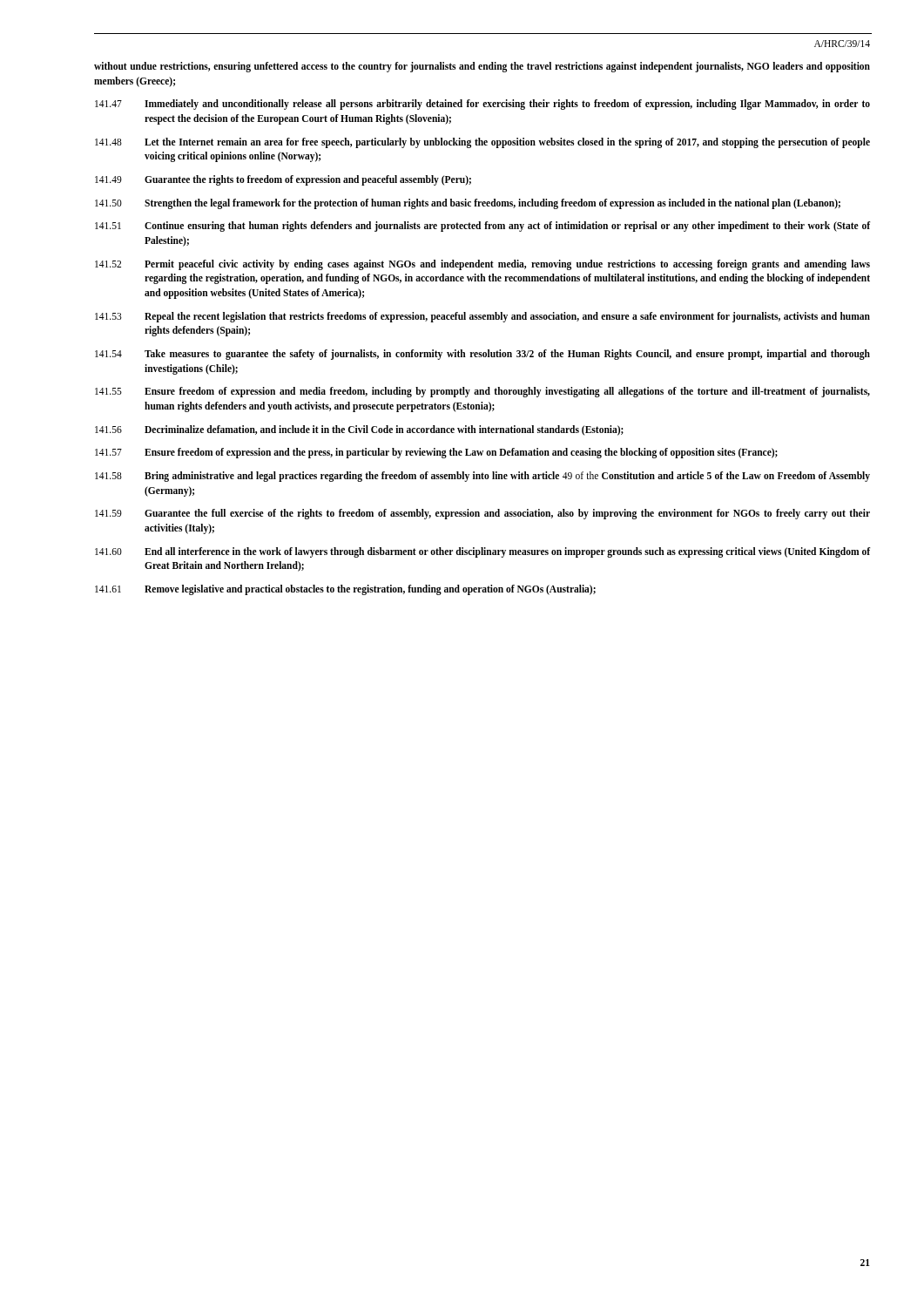
Task: Locate the list item that says "141.56 Decriminalize defamation, and include"
Action: click(482, 430)
